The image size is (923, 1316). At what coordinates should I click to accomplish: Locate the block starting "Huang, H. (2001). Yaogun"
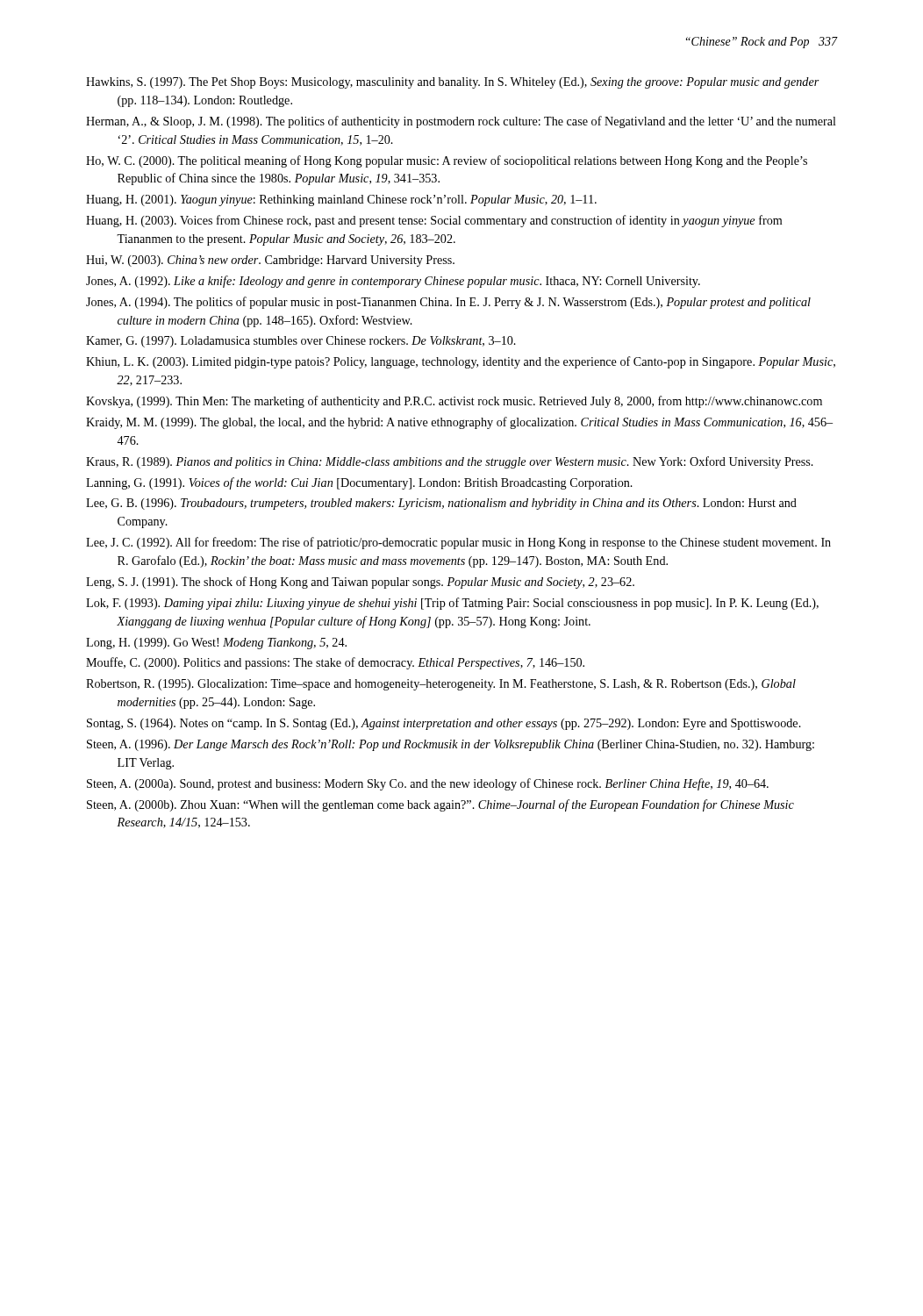click(x=342, y=199)
